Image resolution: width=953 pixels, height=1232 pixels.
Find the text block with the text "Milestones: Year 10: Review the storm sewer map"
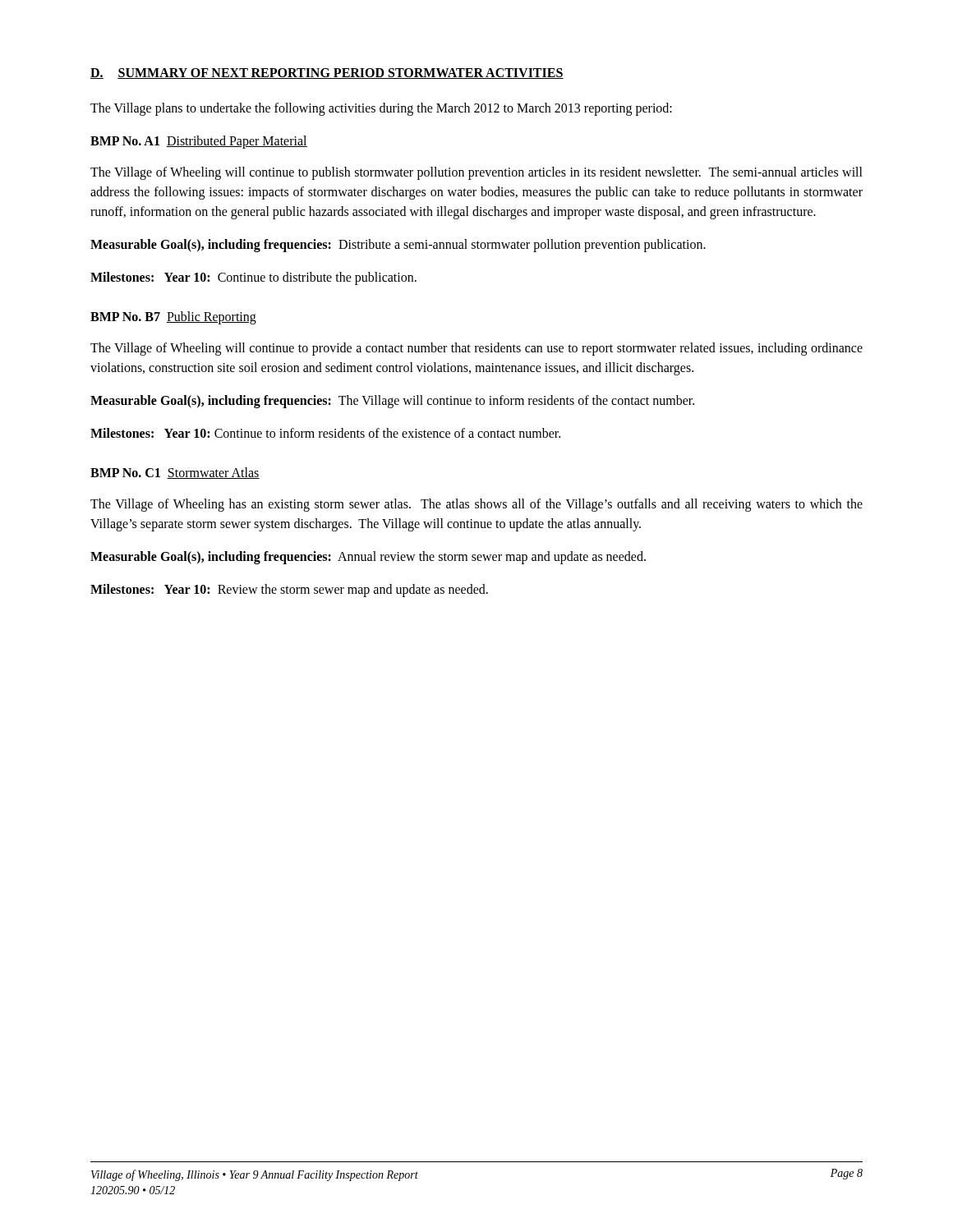tap(476, 590)
